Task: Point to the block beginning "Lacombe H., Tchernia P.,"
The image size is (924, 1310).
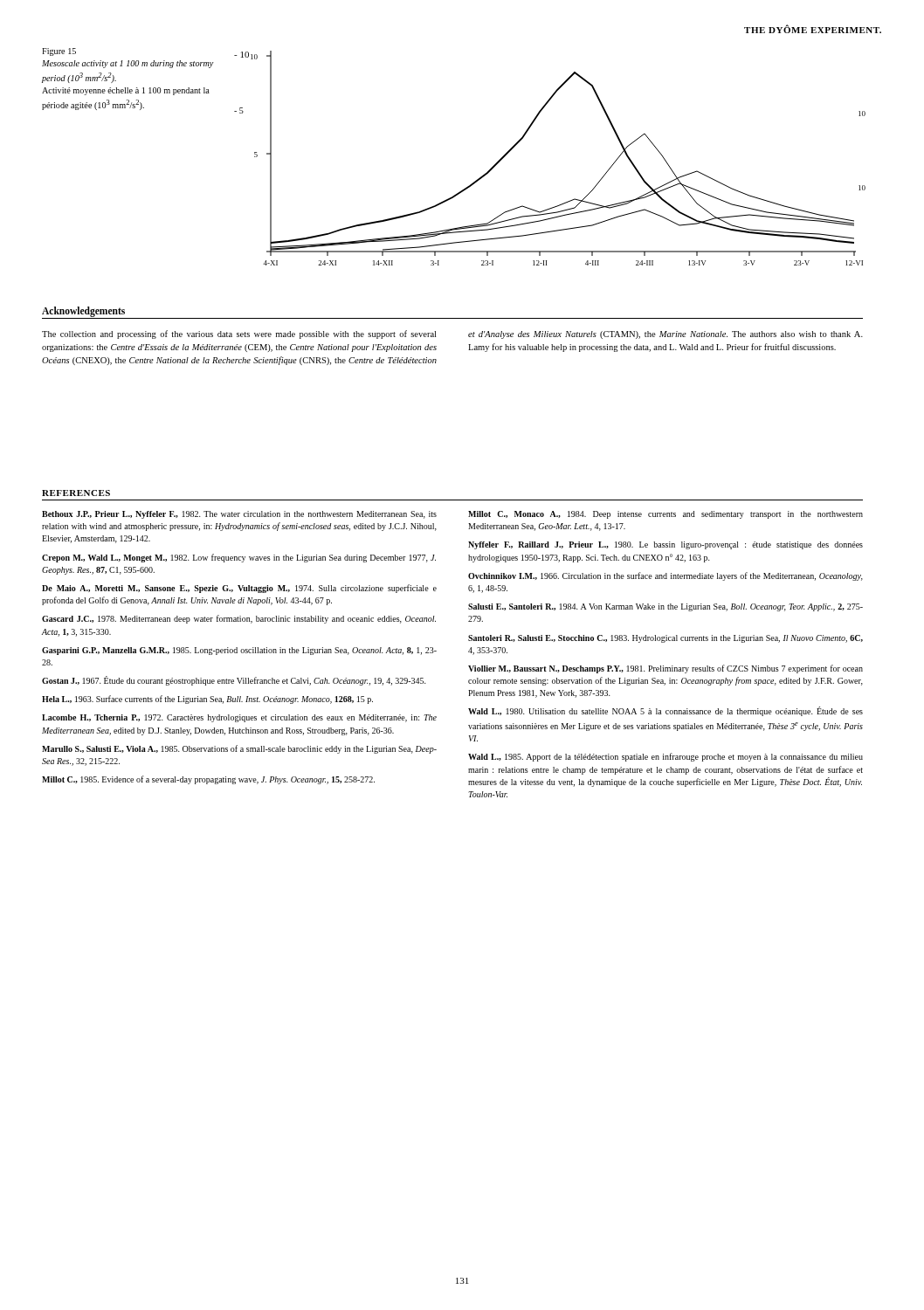Action: (239, 724)
